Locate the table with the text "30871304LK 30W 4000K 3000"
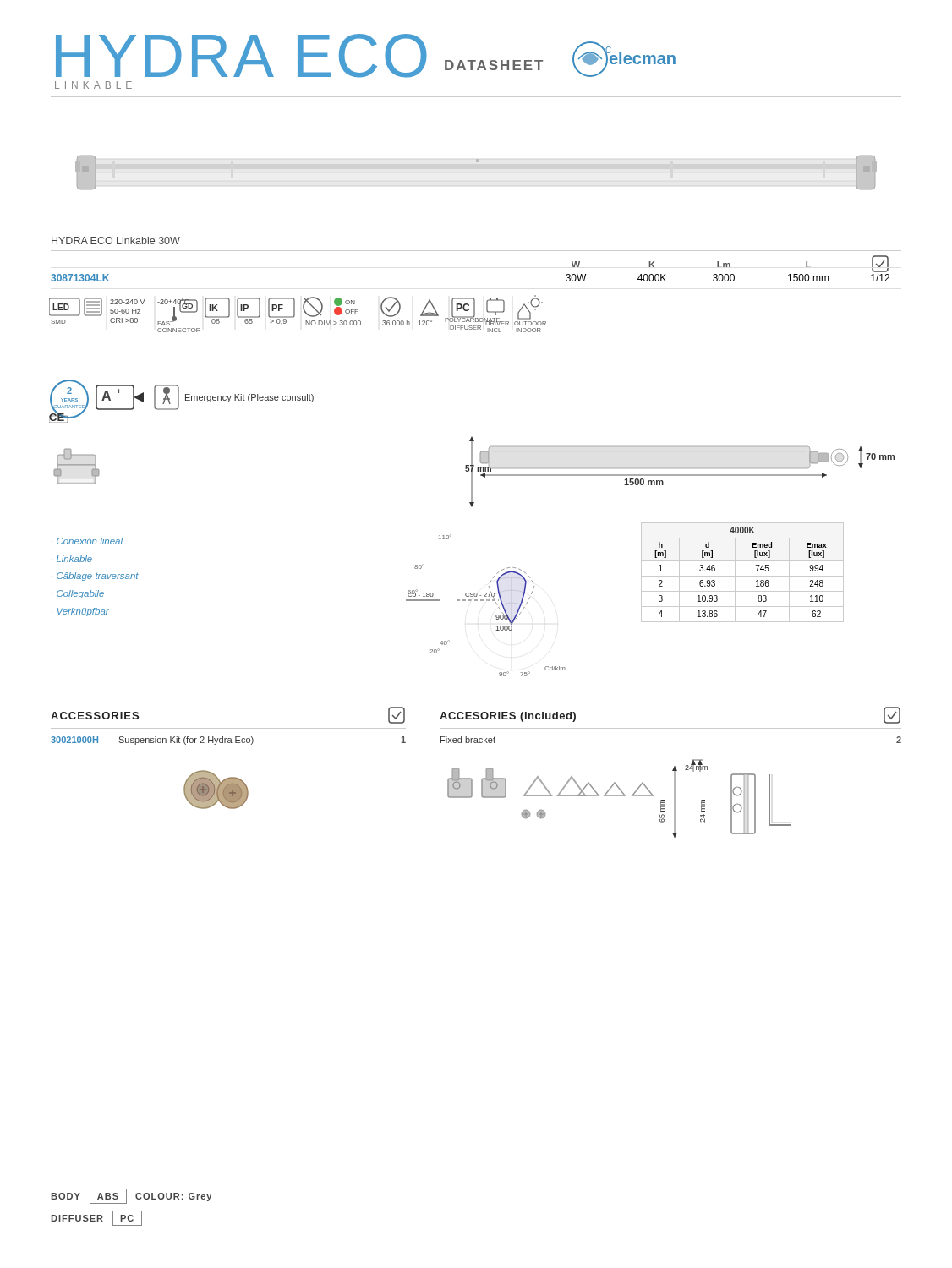The width and height of the screenshot is (952, 1268). (x=476, y=278)
